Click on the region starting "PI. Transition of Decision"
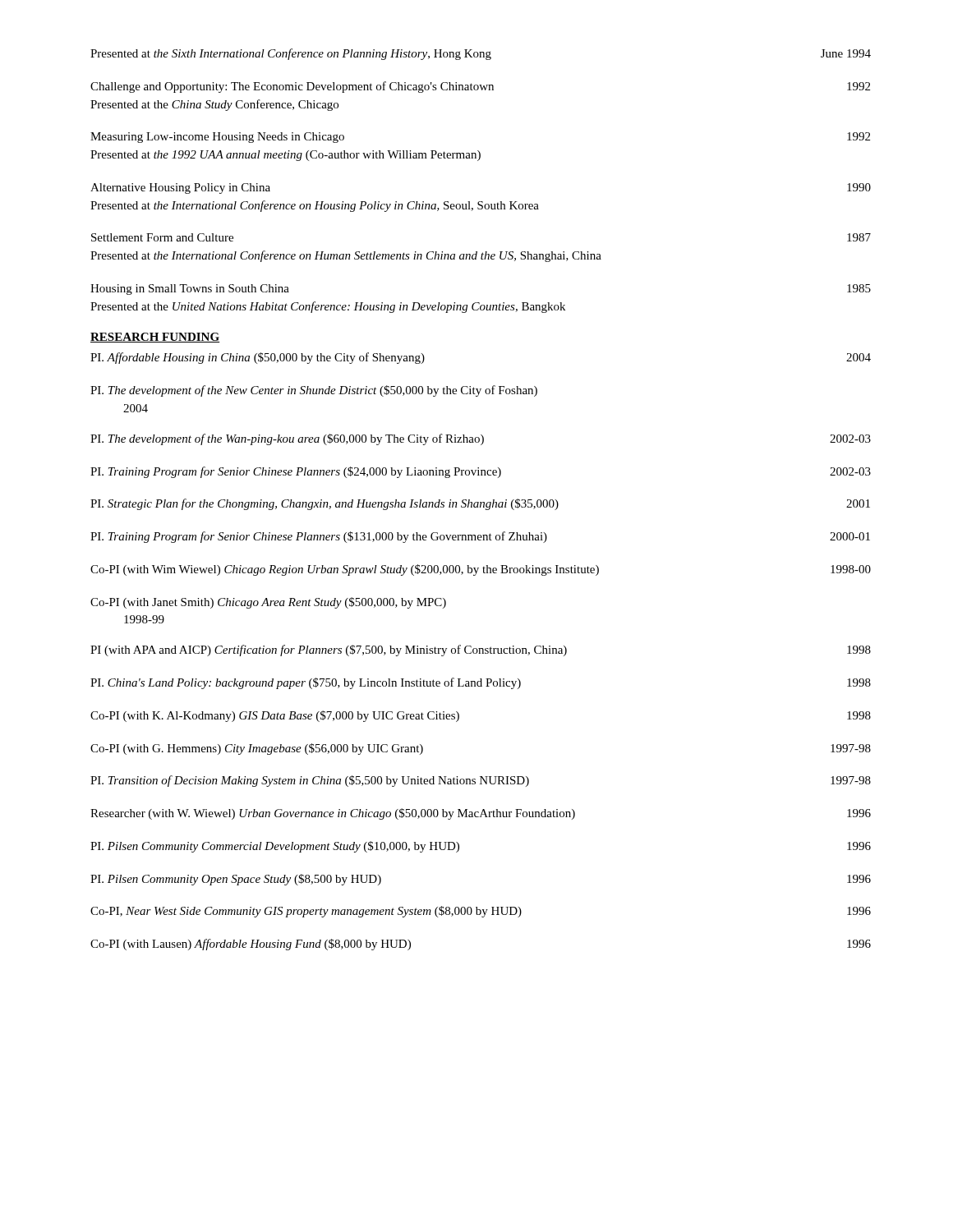The width and height of the screenshot is (953, 1232). (x=481, y=781)
